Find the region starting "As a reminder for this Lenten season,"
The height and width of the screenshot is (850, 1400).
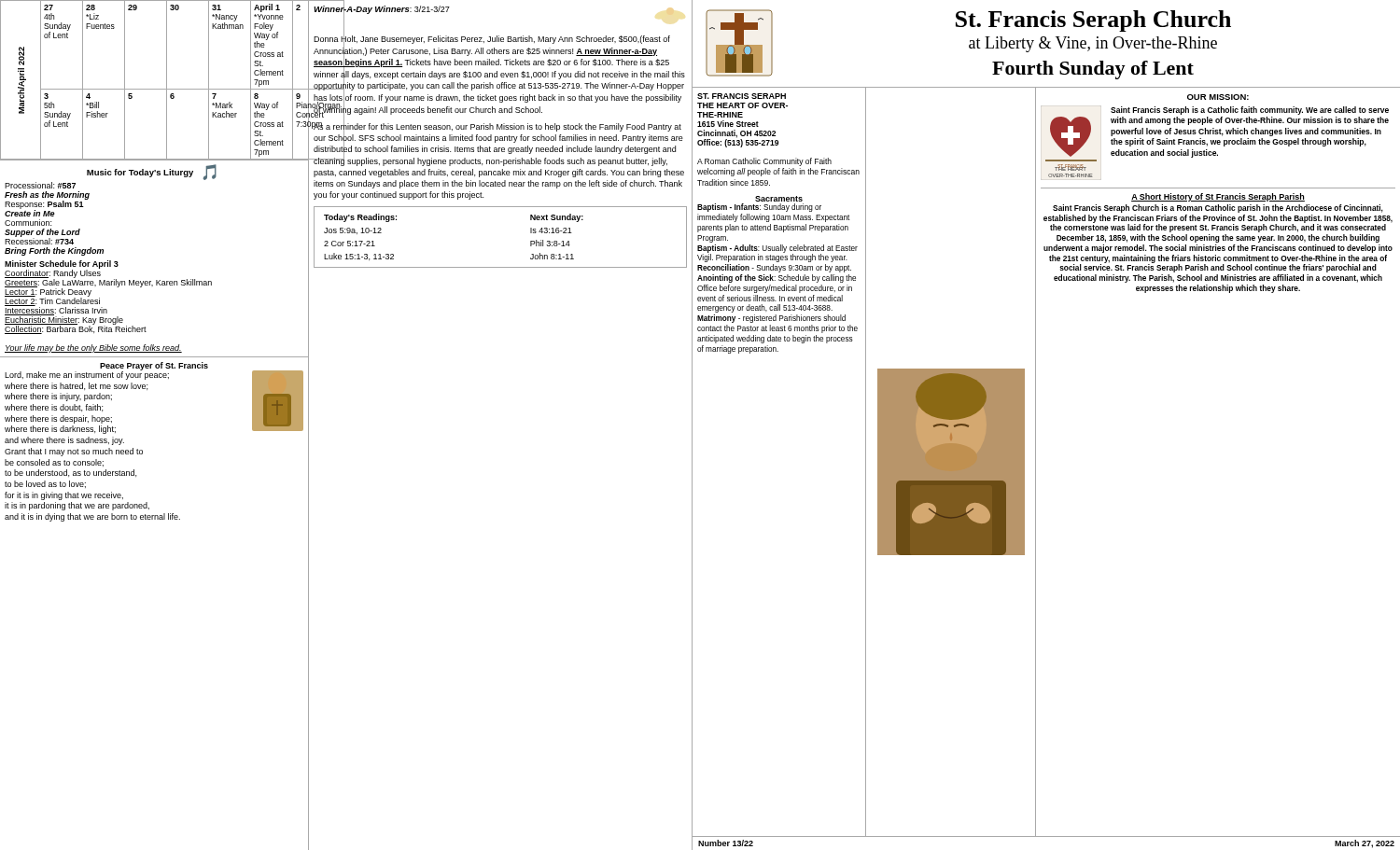(x=499, y=161)
